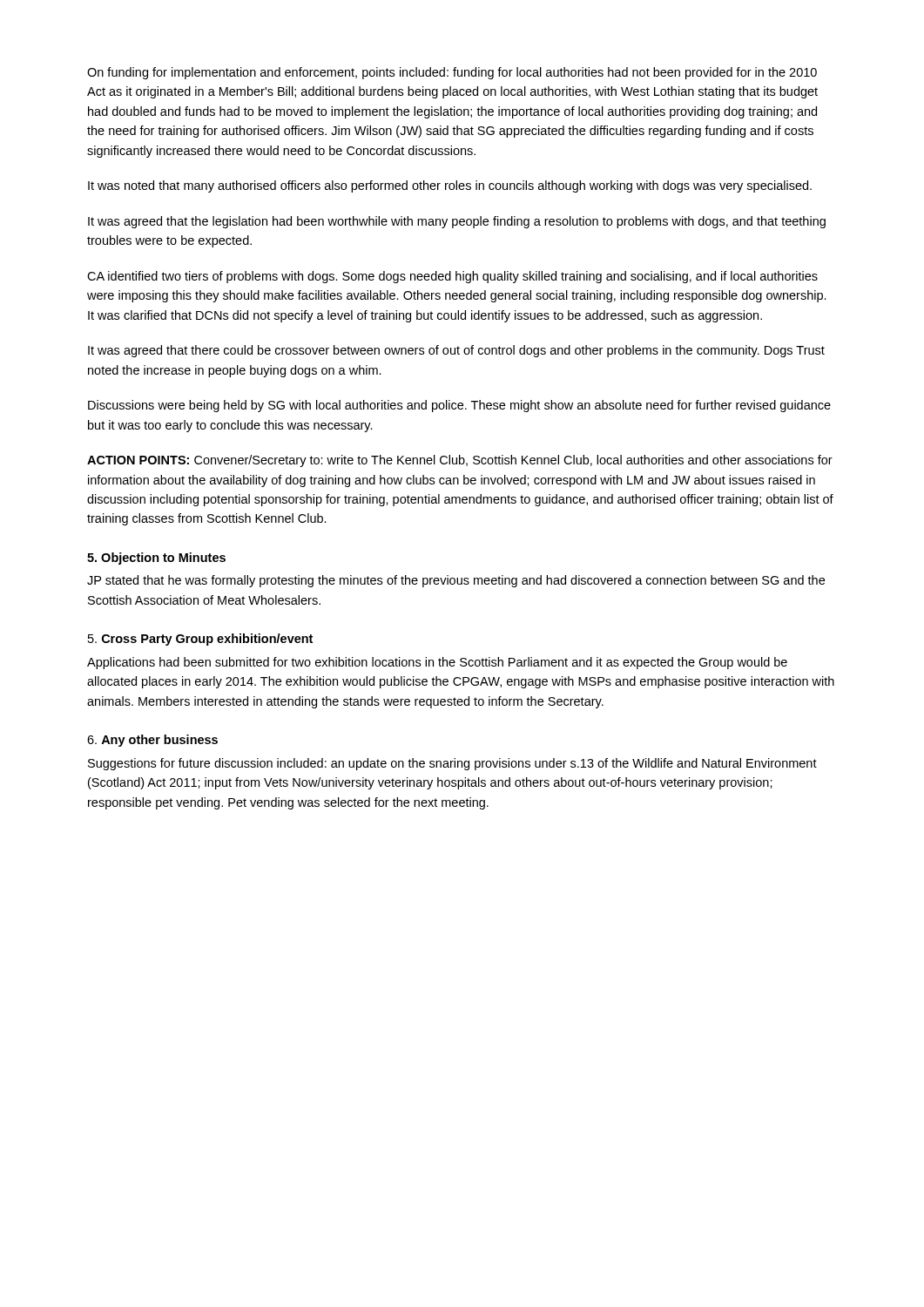
Task: Point to the section header beginning "5. Cross Party Group"
Action: (x=200, y=639)
